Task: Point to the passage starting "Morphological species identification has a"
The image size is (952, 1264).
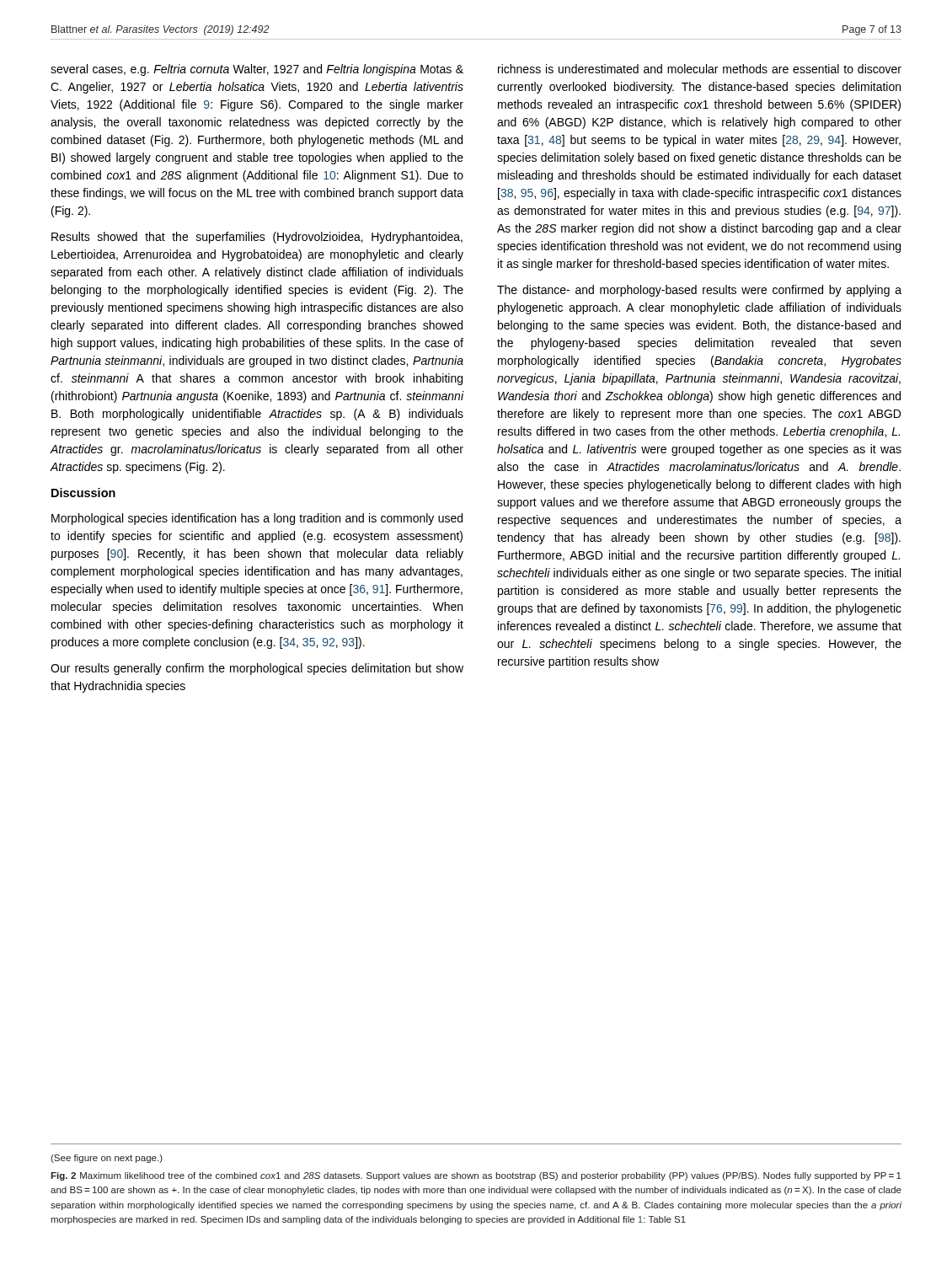Action: tap(257, 580)
